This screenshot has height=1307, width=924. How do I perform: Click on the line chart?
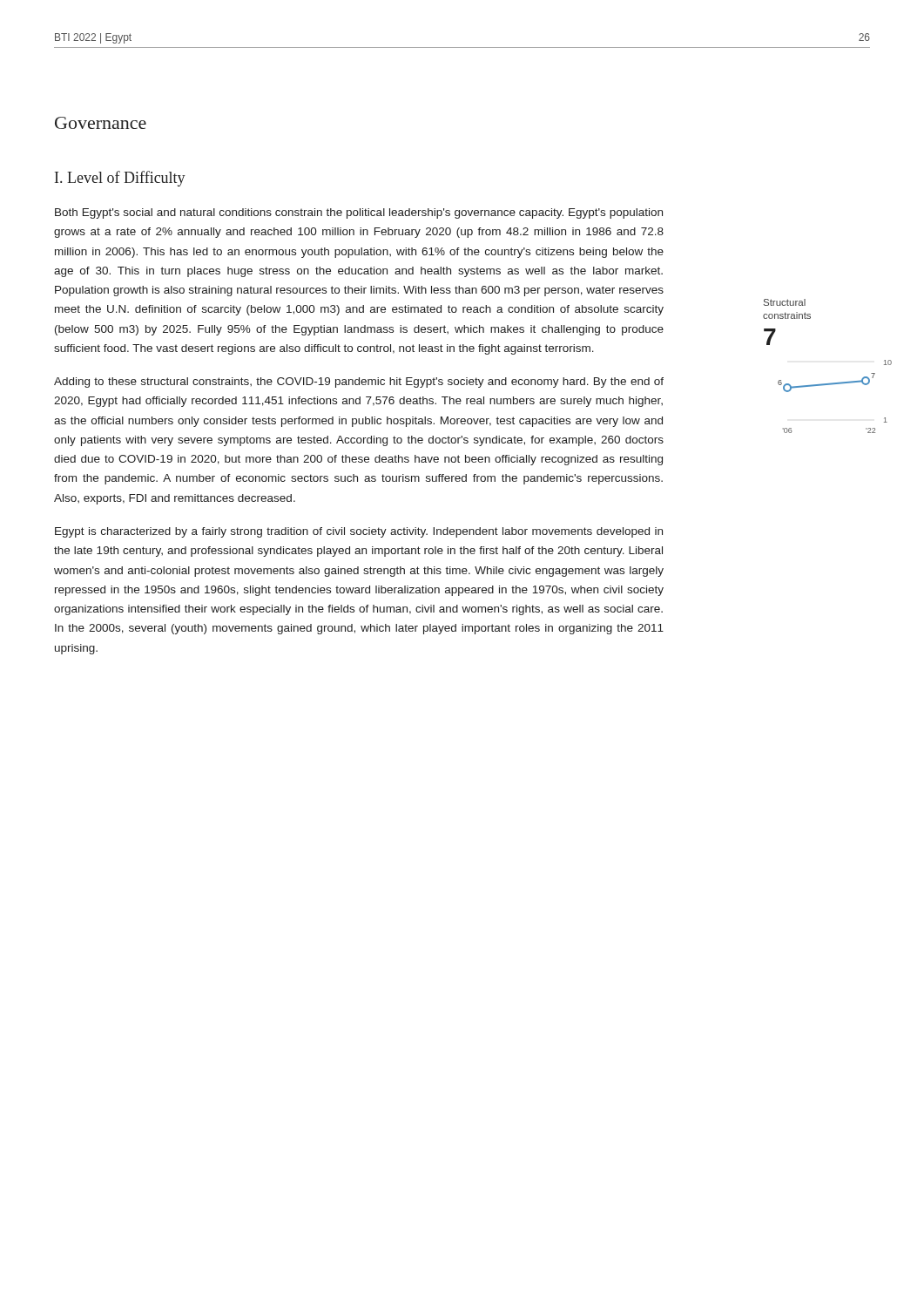click(x=830, y=370)
